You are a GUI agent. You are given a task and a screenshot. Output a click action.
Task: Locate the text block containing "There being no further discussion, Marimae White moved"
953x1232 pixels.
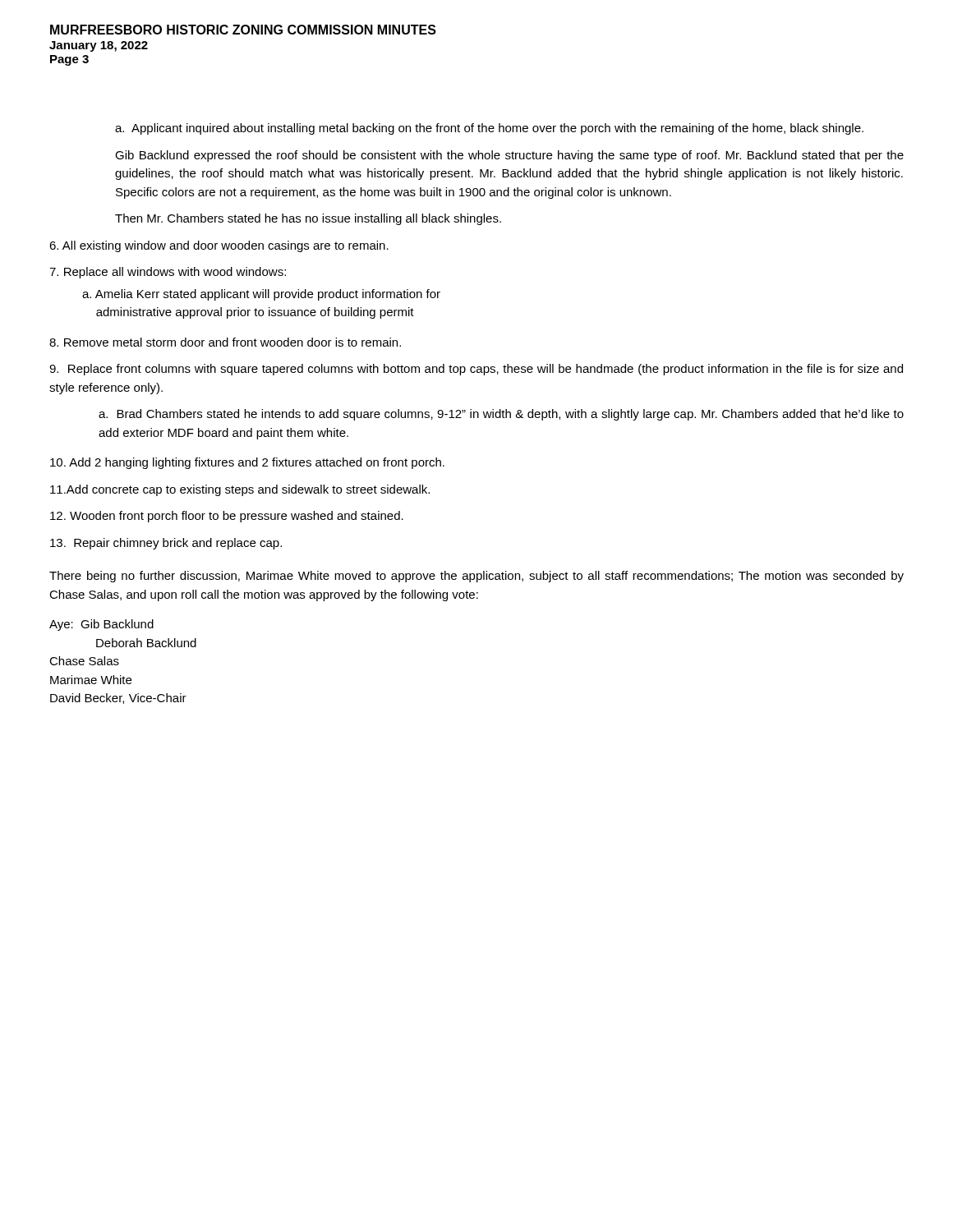pos(476,585)
